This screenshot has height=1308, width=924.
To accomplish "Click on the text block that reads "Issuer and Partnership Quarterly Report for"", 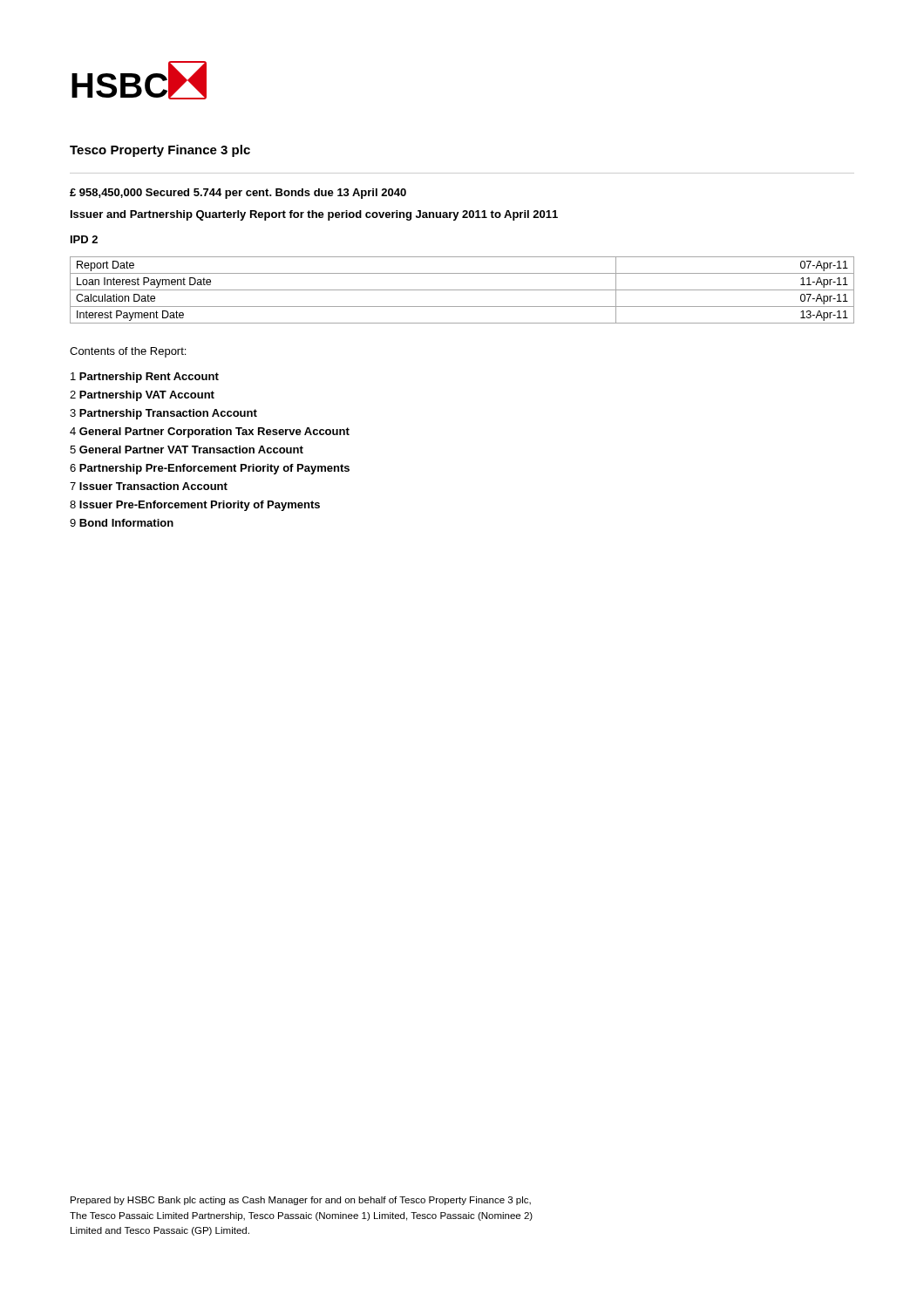I will [x=314, y=214].
